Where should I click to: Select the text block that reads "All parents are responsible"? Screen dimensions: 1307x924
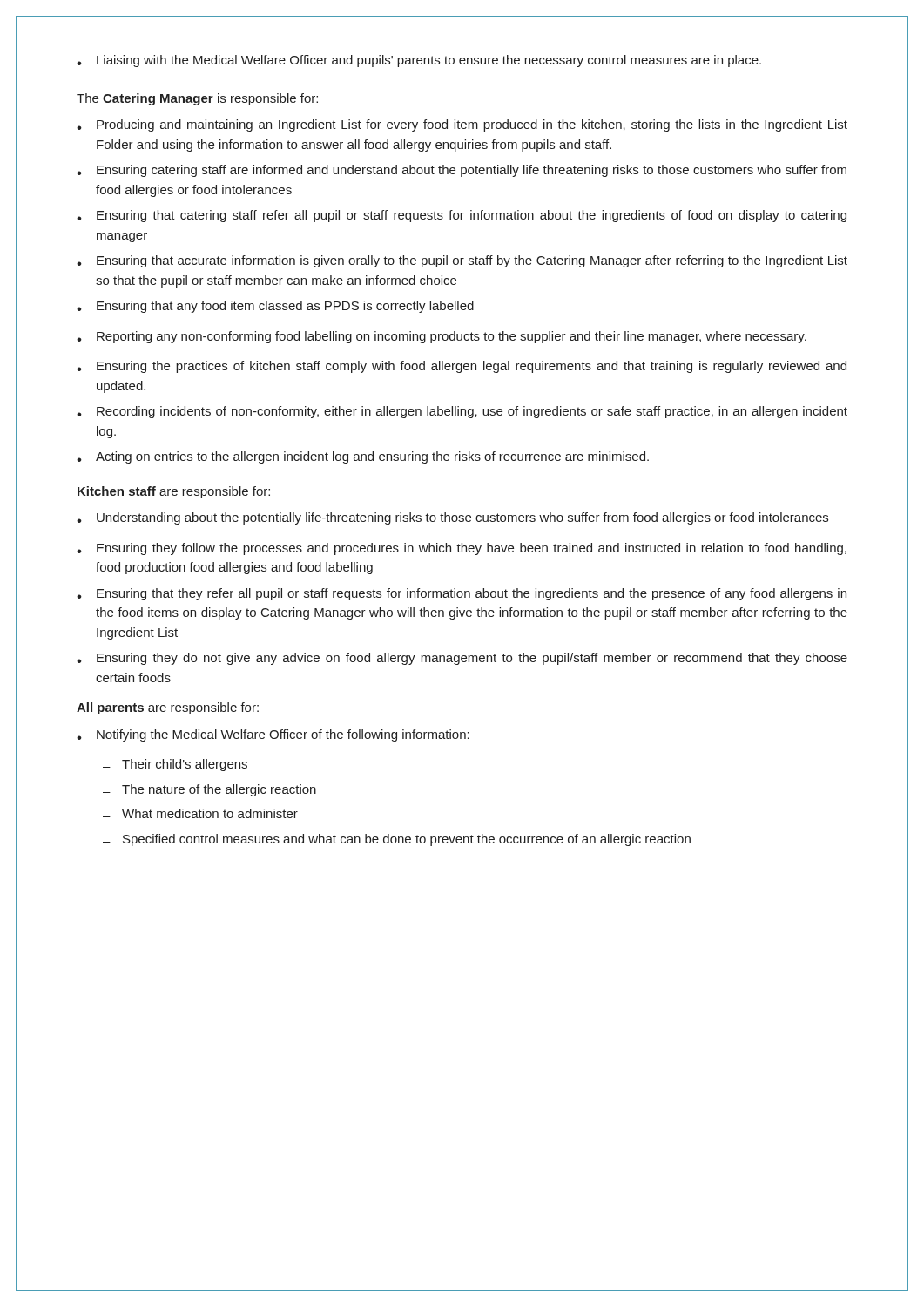tap(168, 707)
